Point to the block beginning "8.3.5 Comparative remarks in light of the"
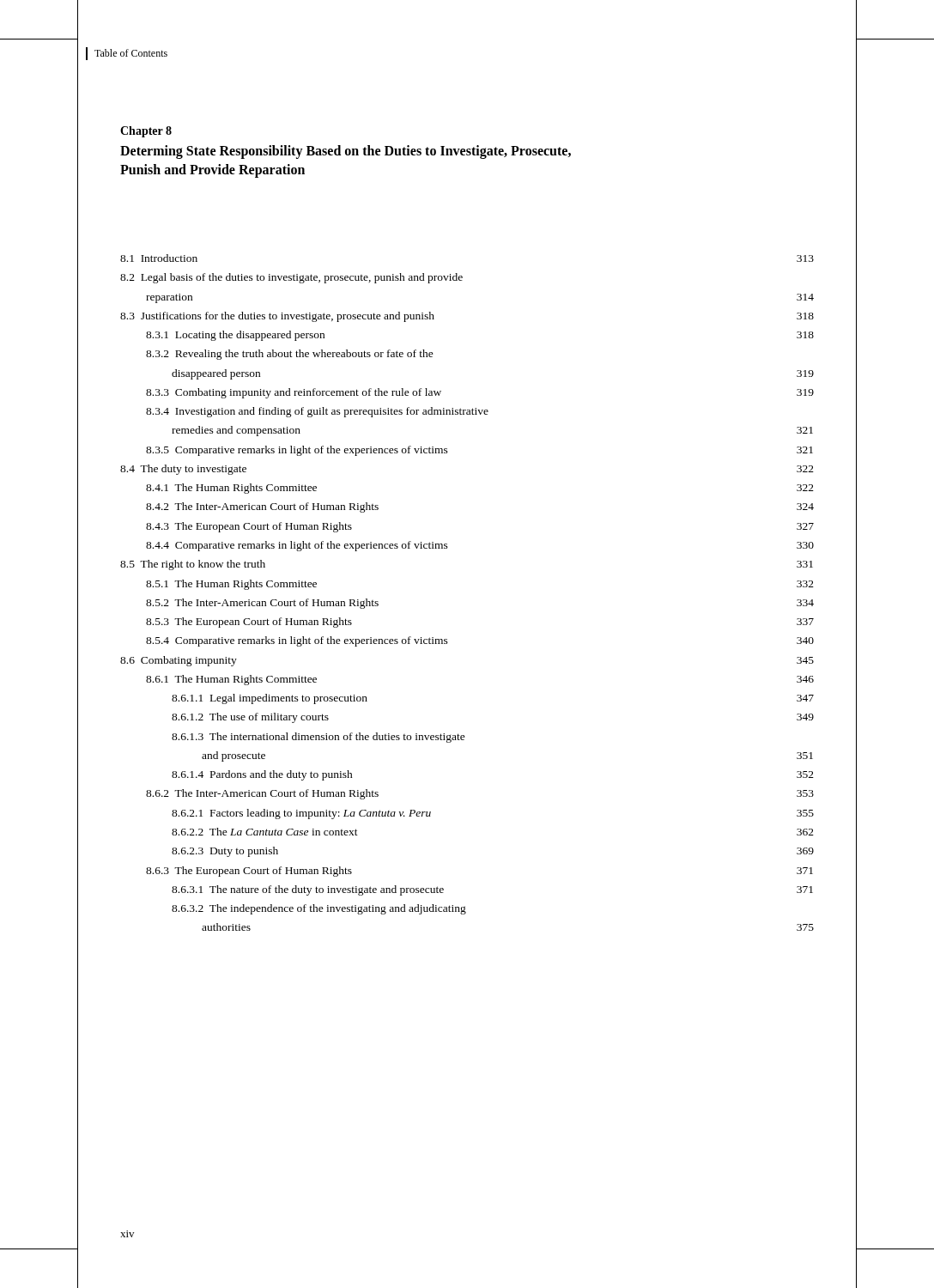The image size is (934, 1288). coord(300,450)
